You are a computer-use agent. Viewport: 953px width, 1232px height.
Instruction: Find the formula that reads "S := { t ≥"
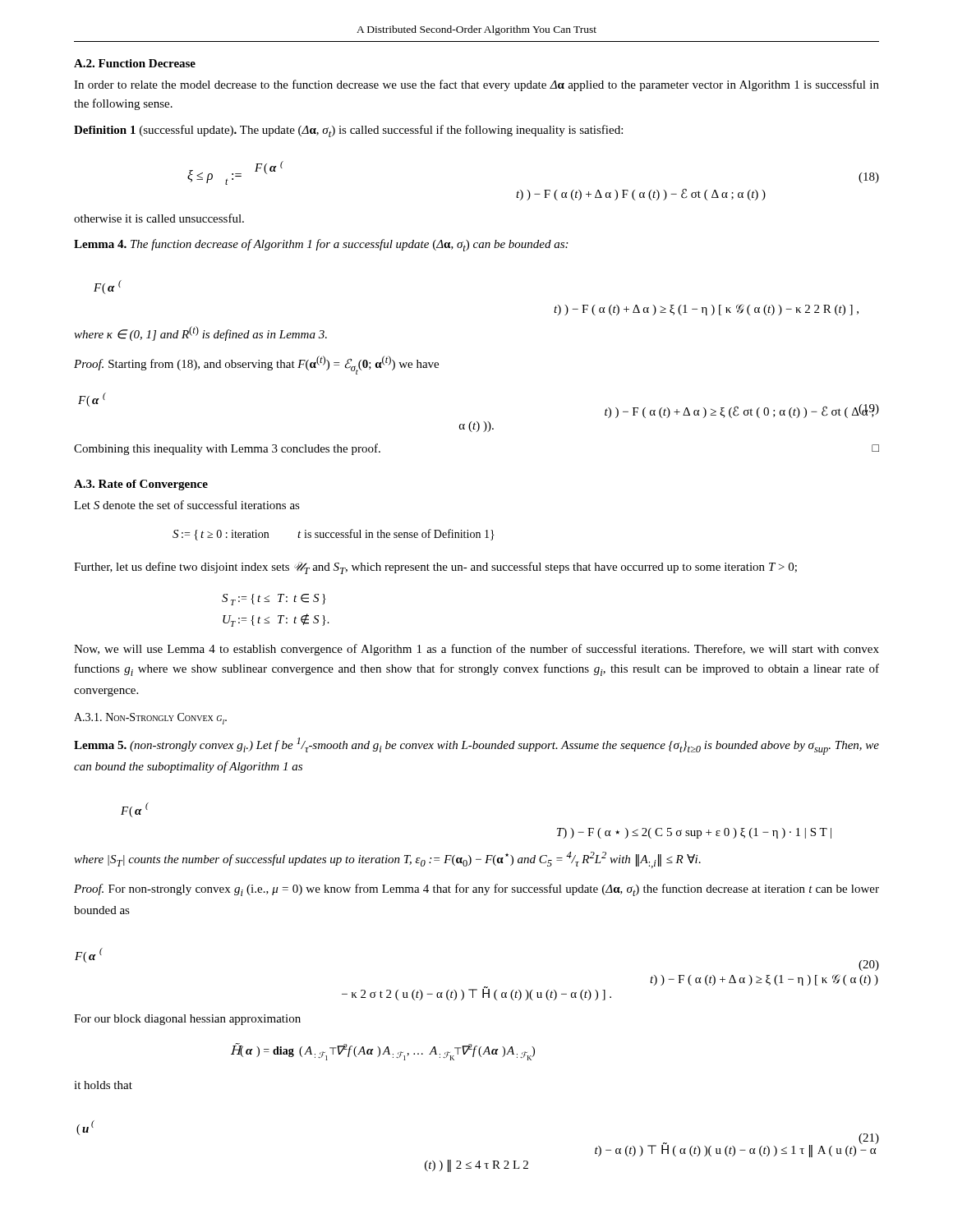[419, 535]
